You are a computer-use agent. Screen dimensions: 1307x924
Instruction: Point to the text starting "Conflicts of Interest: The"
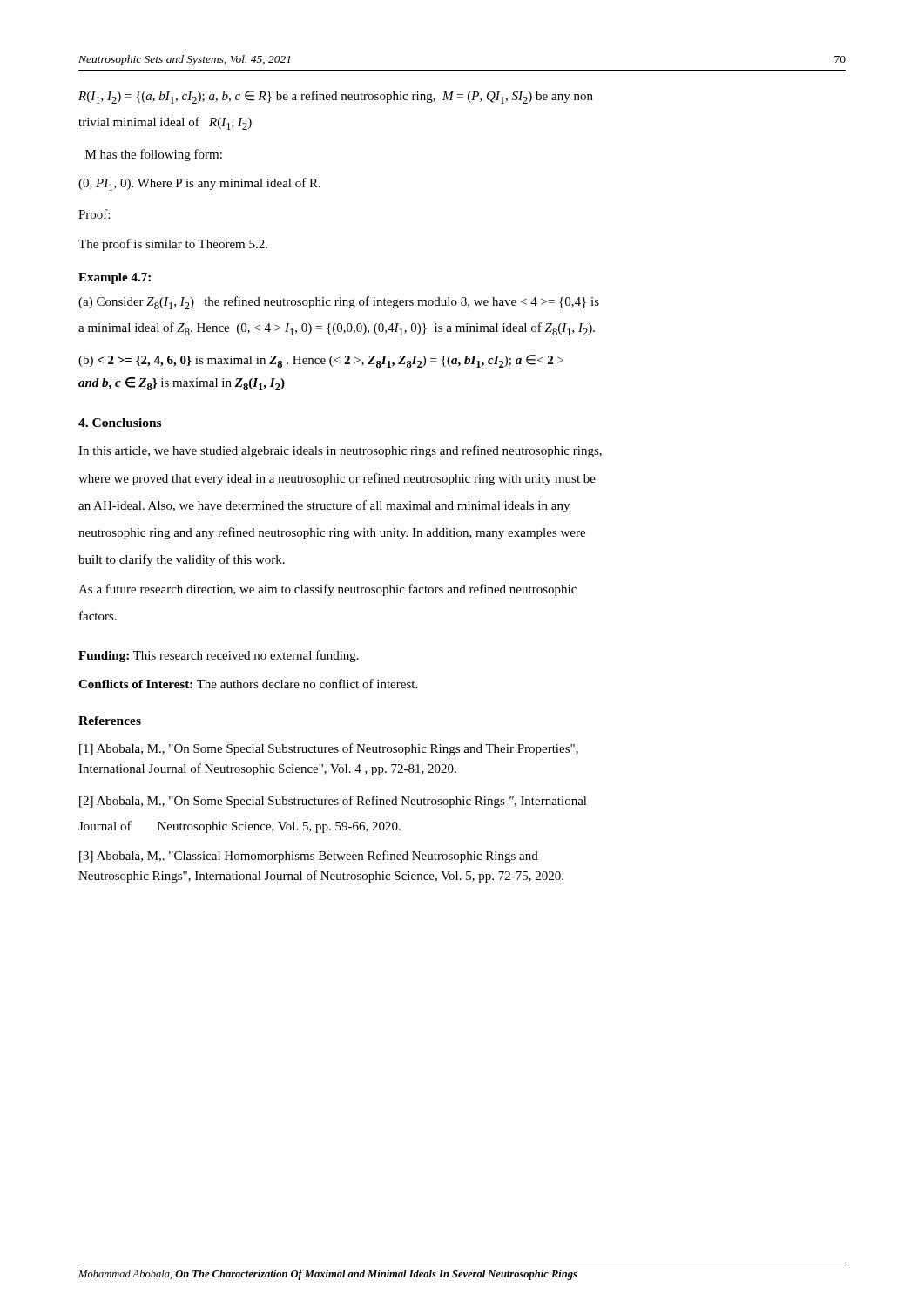click(x=248, y=684)
